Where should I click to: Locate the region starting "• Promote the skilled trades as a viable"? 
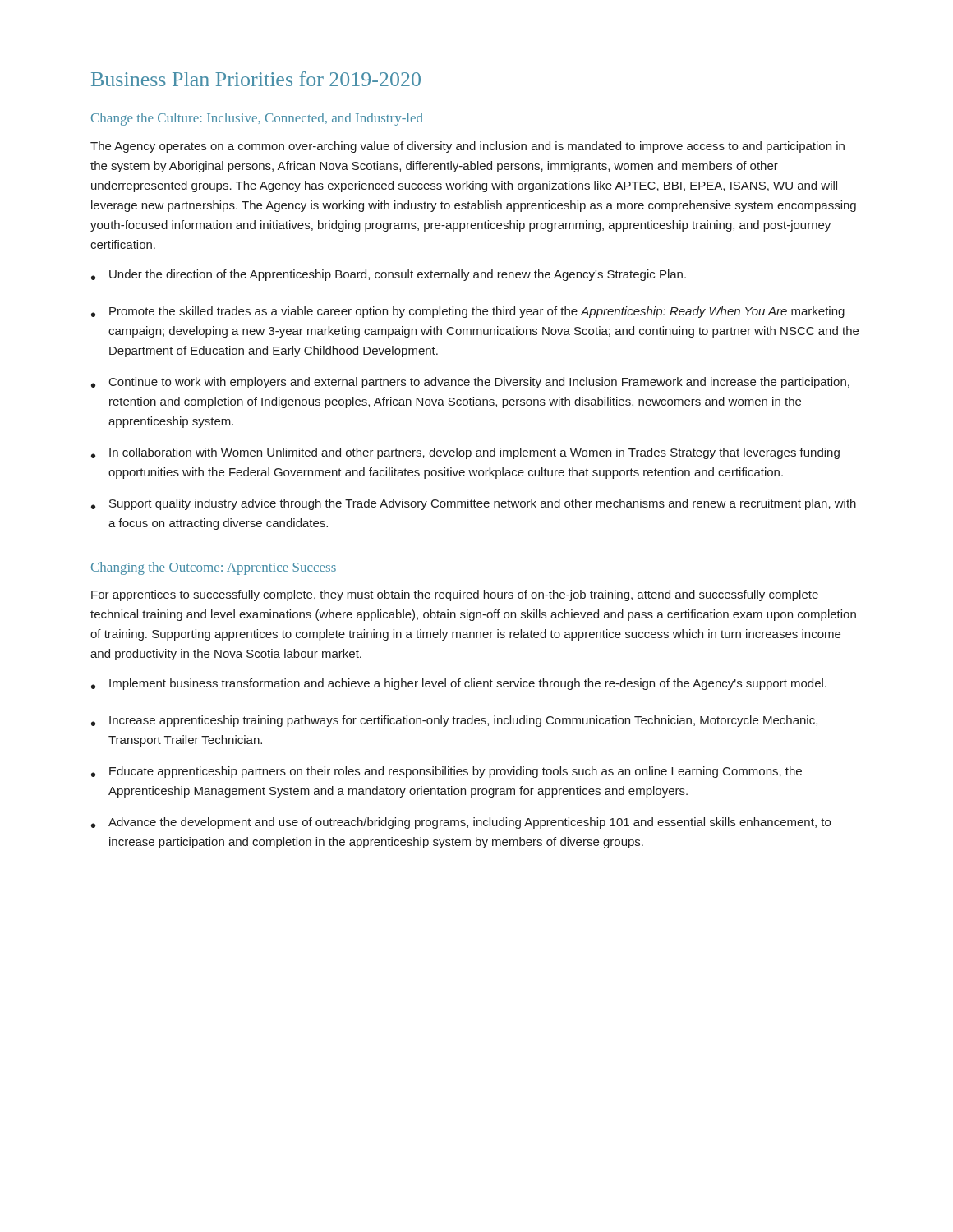[476, 331]
